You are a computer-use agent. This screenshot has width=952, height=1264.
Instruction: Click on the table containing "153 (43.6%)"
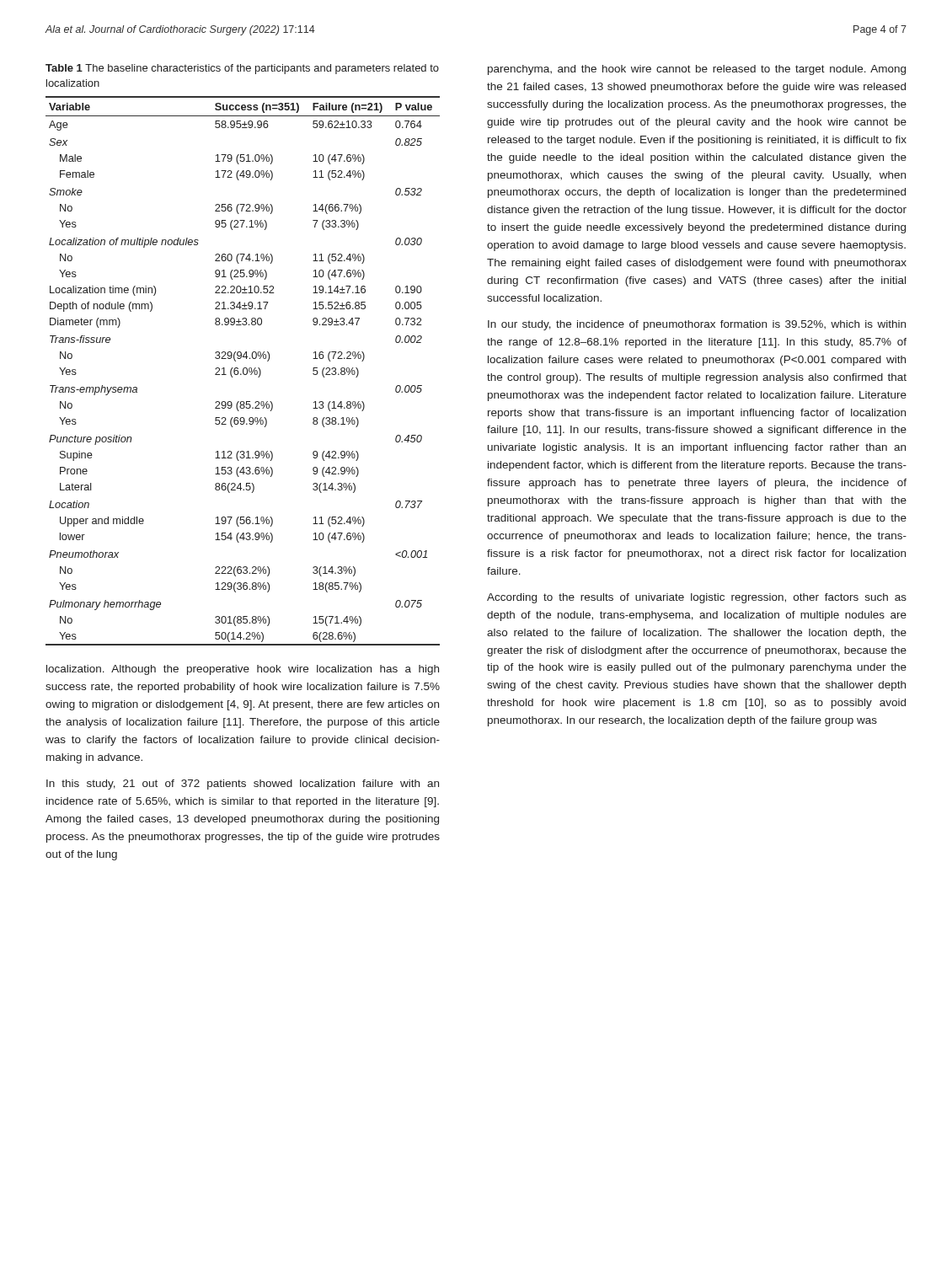point(243,371)
